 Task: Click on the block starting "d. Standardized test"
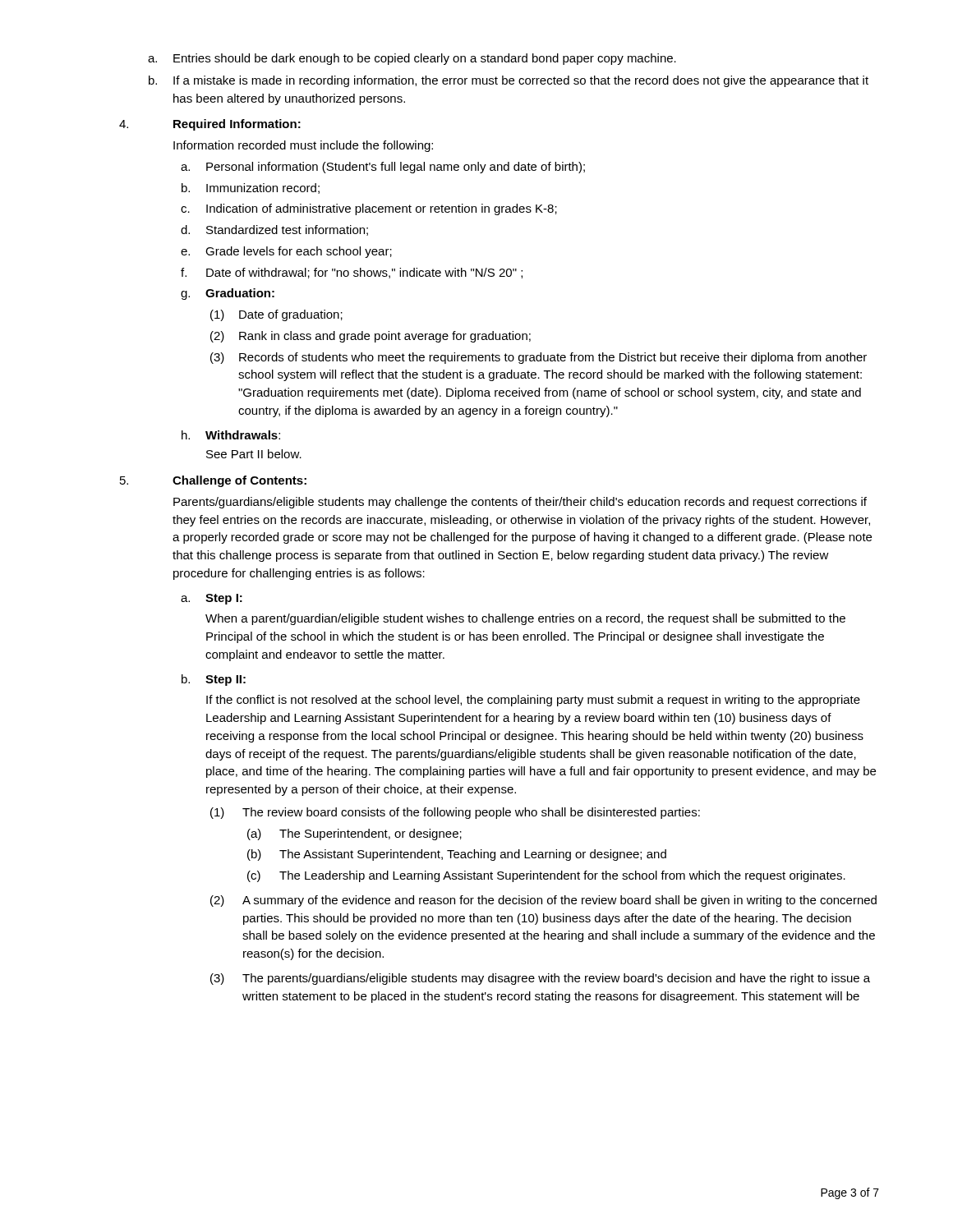(275, 230)
